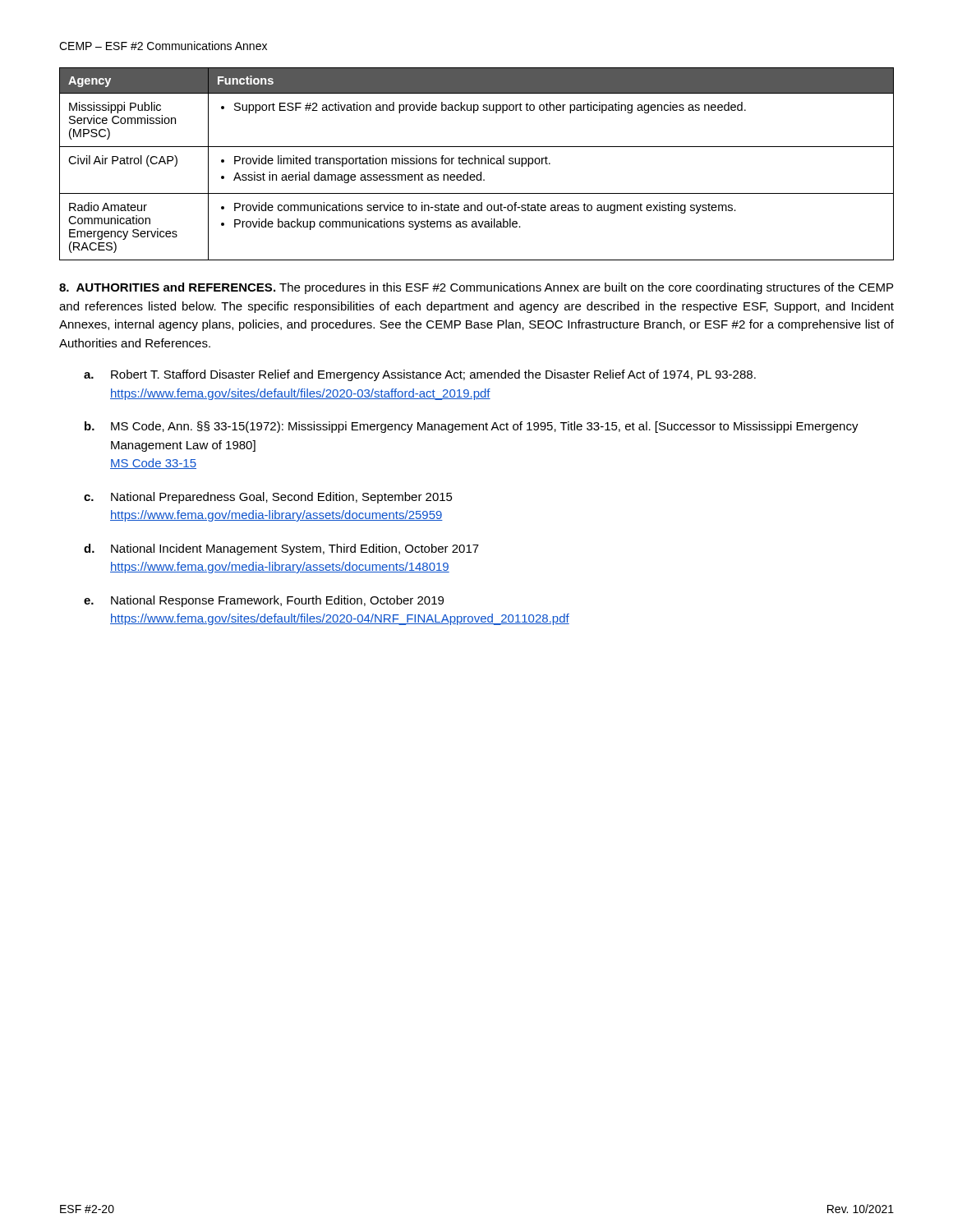Select the text block with the text "AUTHORITIES and REFERENCES. The"
Screen dimensions: 1232x953
(x=476, y=315)
